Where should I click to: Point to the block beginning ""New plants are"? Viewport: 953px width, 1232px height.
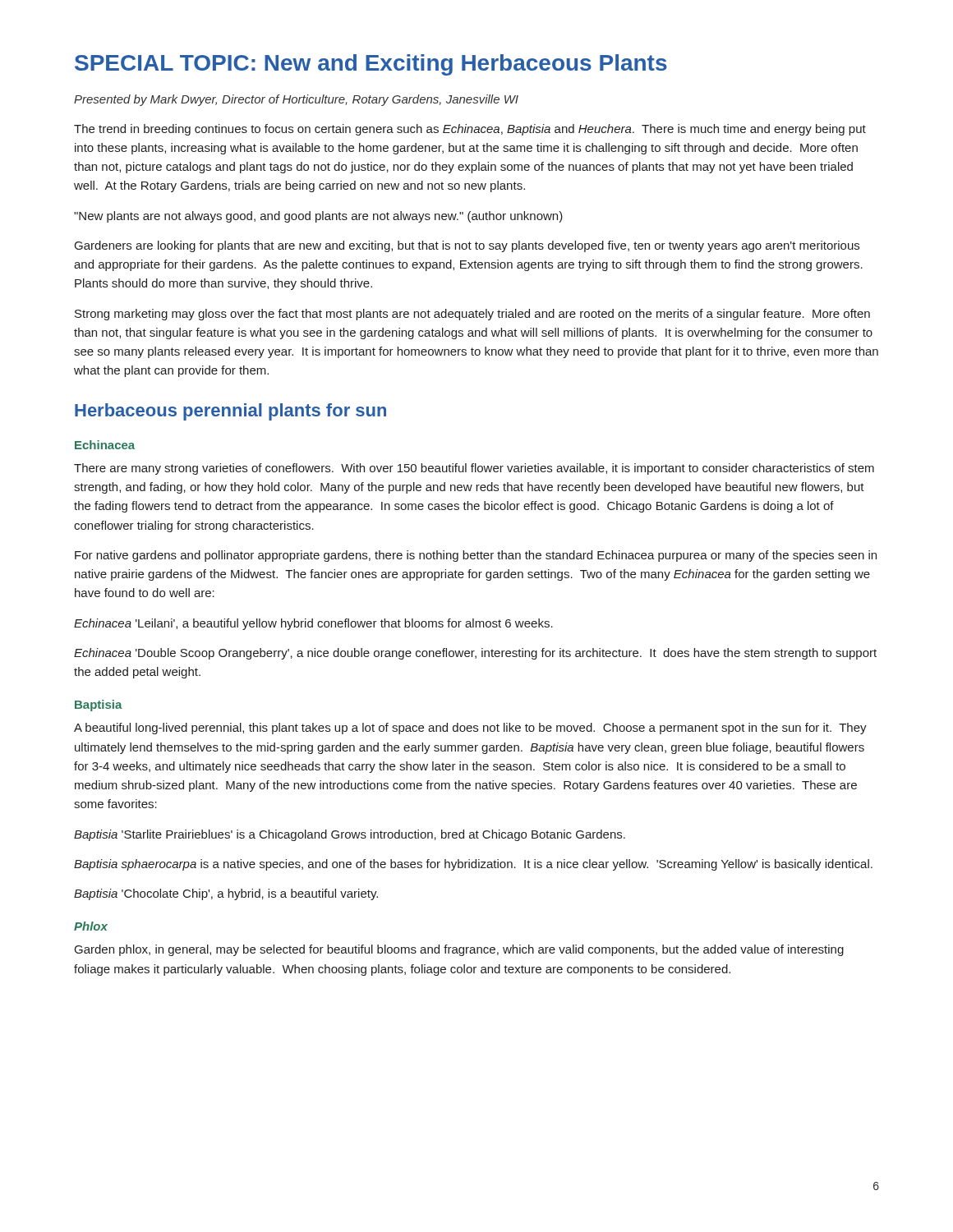[x=476, y=215]
